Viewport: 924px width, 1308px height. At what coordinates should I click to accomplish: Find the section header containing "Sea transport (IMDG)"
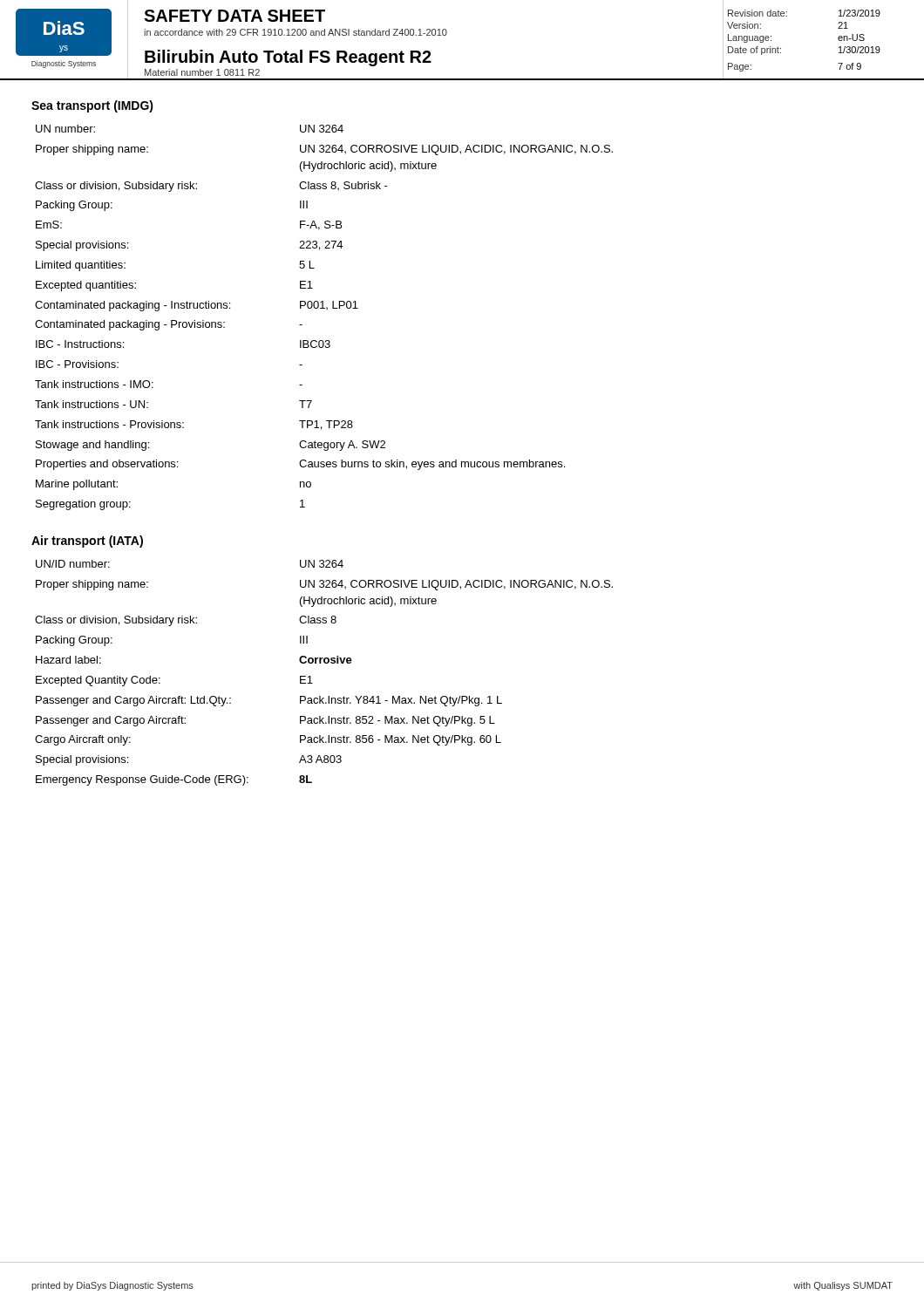point(92,105)
